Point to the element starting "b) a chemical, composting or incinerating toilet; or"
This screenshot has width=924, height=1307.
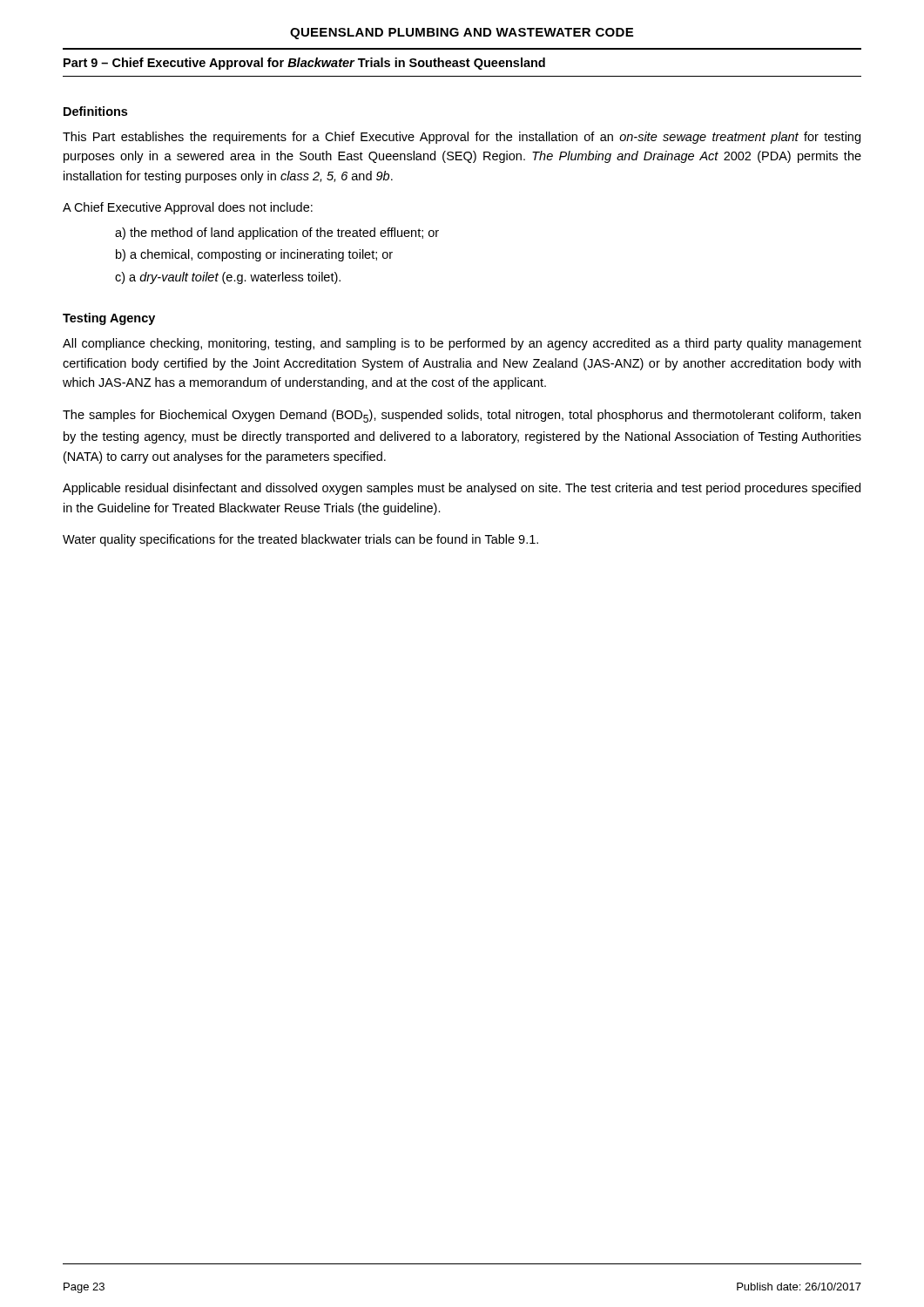pyautogui.click(x=254, y=255)
